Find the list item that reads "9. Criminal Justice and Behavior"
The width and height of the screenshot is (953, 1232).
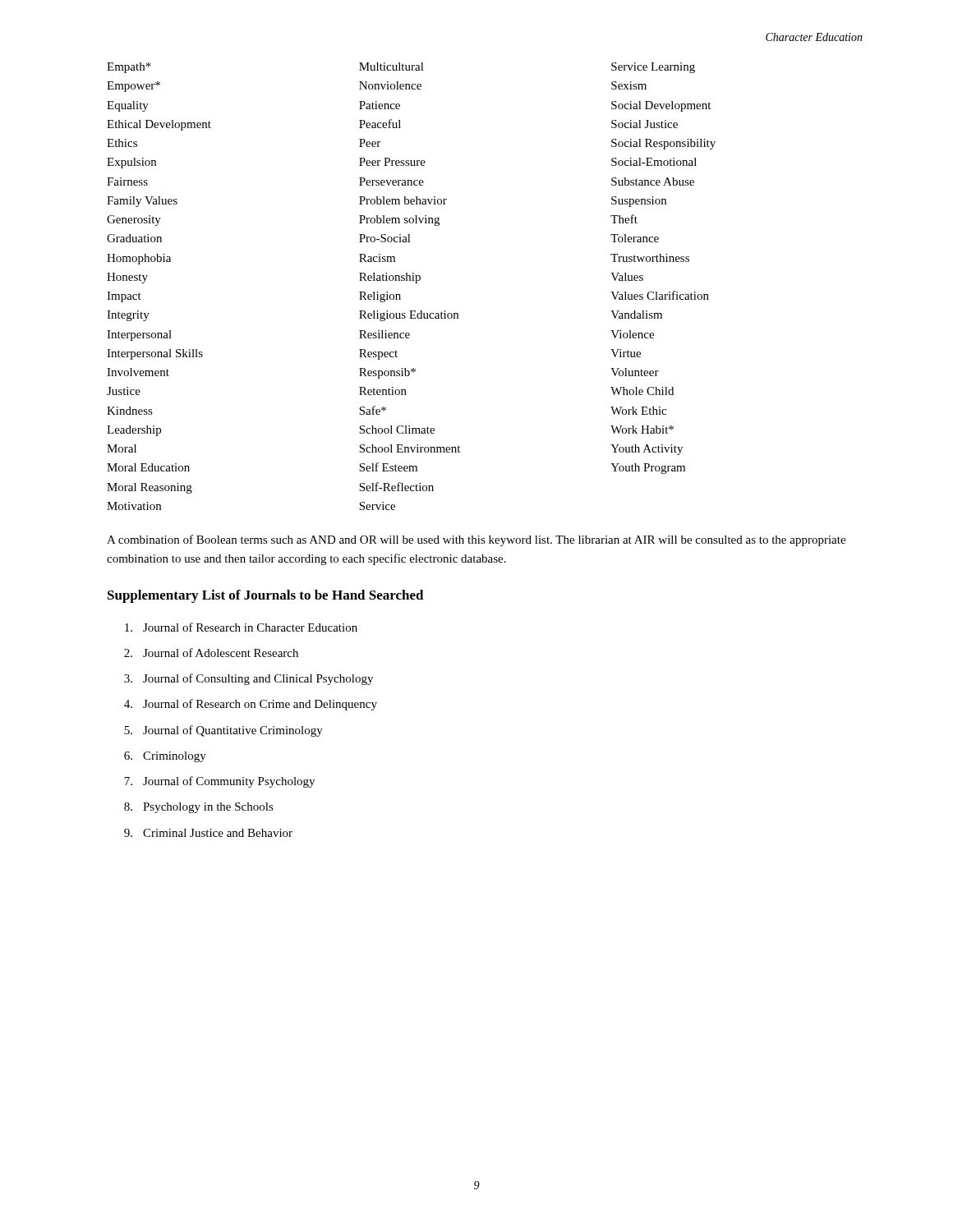pos(200,833)
